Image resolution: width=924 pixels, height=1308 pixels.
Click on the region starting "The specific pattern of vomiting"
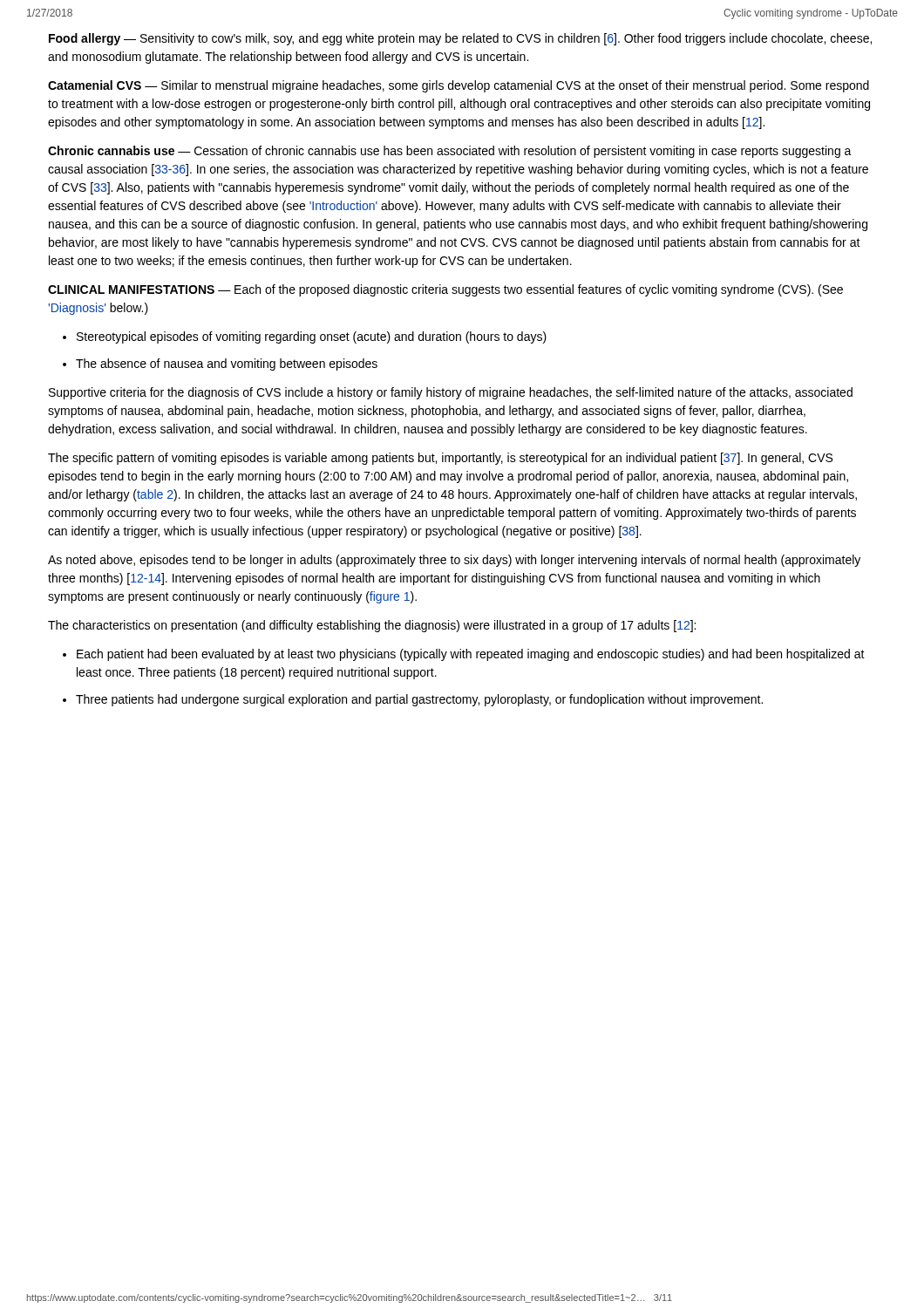click(462, 495)
